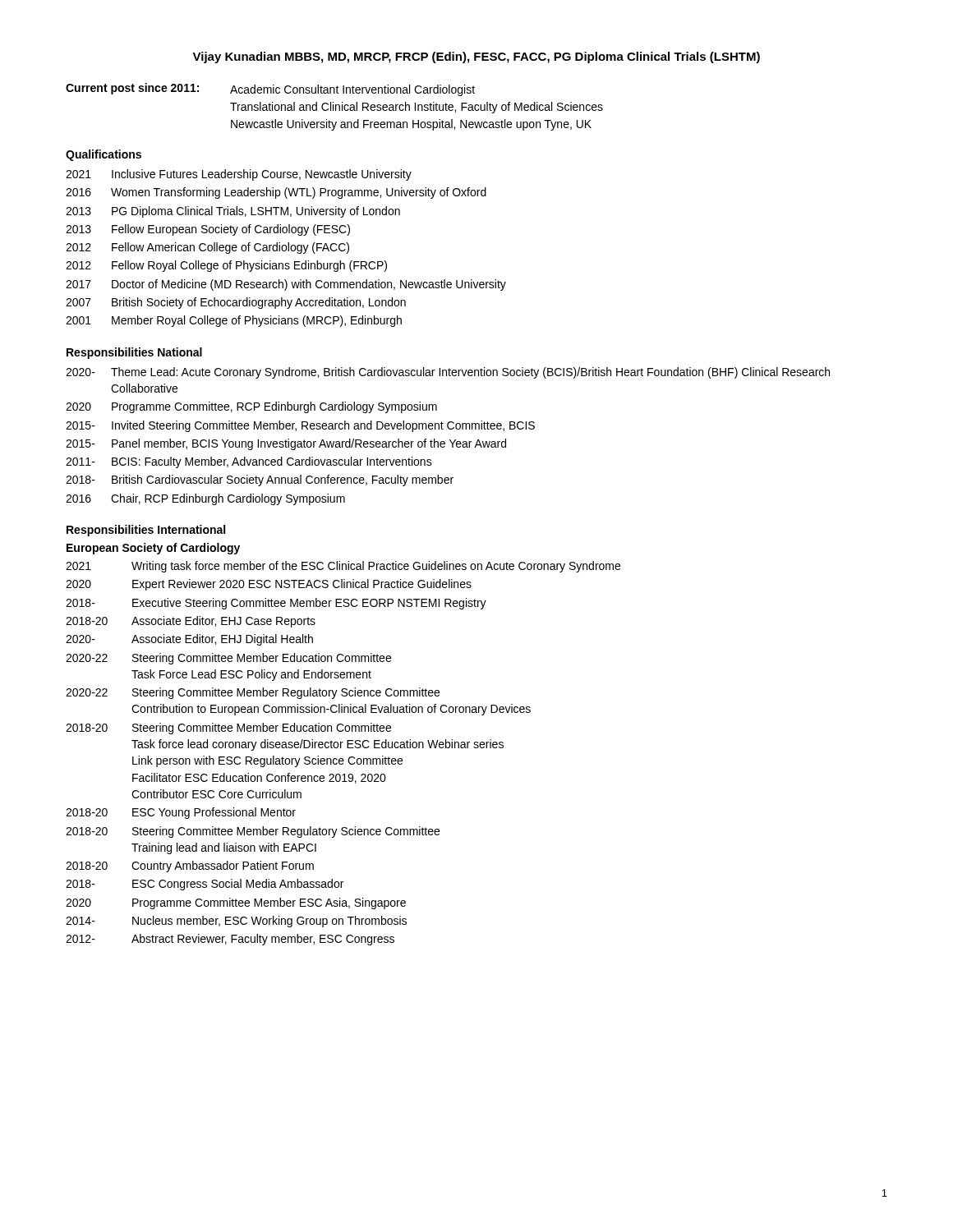Screen dimensions: 1232x953
Task: Locate the text starting "2020- Theme Lead: Acute Coronary Syndrome, British Cardiovascular"
Action: [476, 380]
